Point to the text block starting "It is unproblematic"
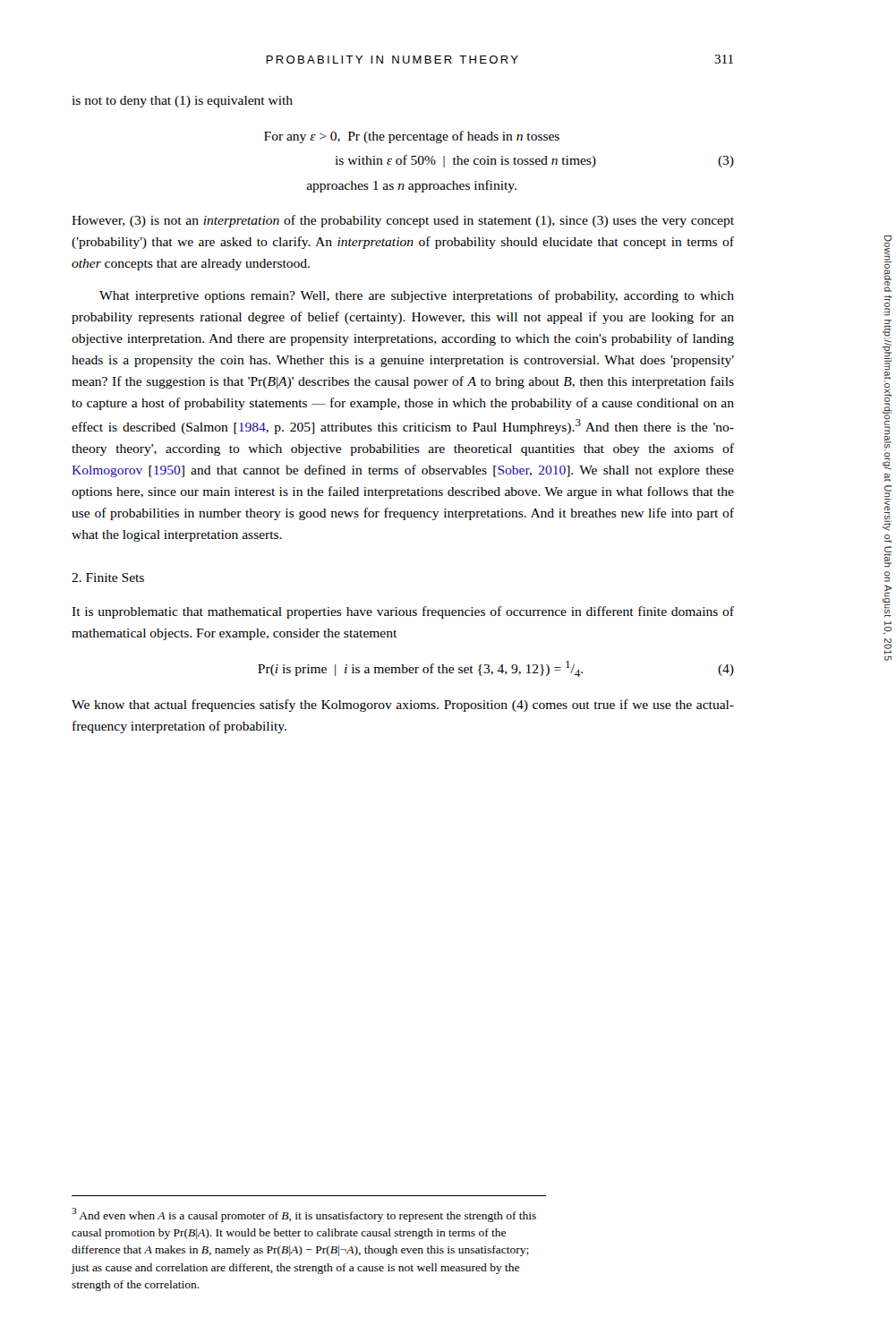896x1343 pixels. pos(403,622)
